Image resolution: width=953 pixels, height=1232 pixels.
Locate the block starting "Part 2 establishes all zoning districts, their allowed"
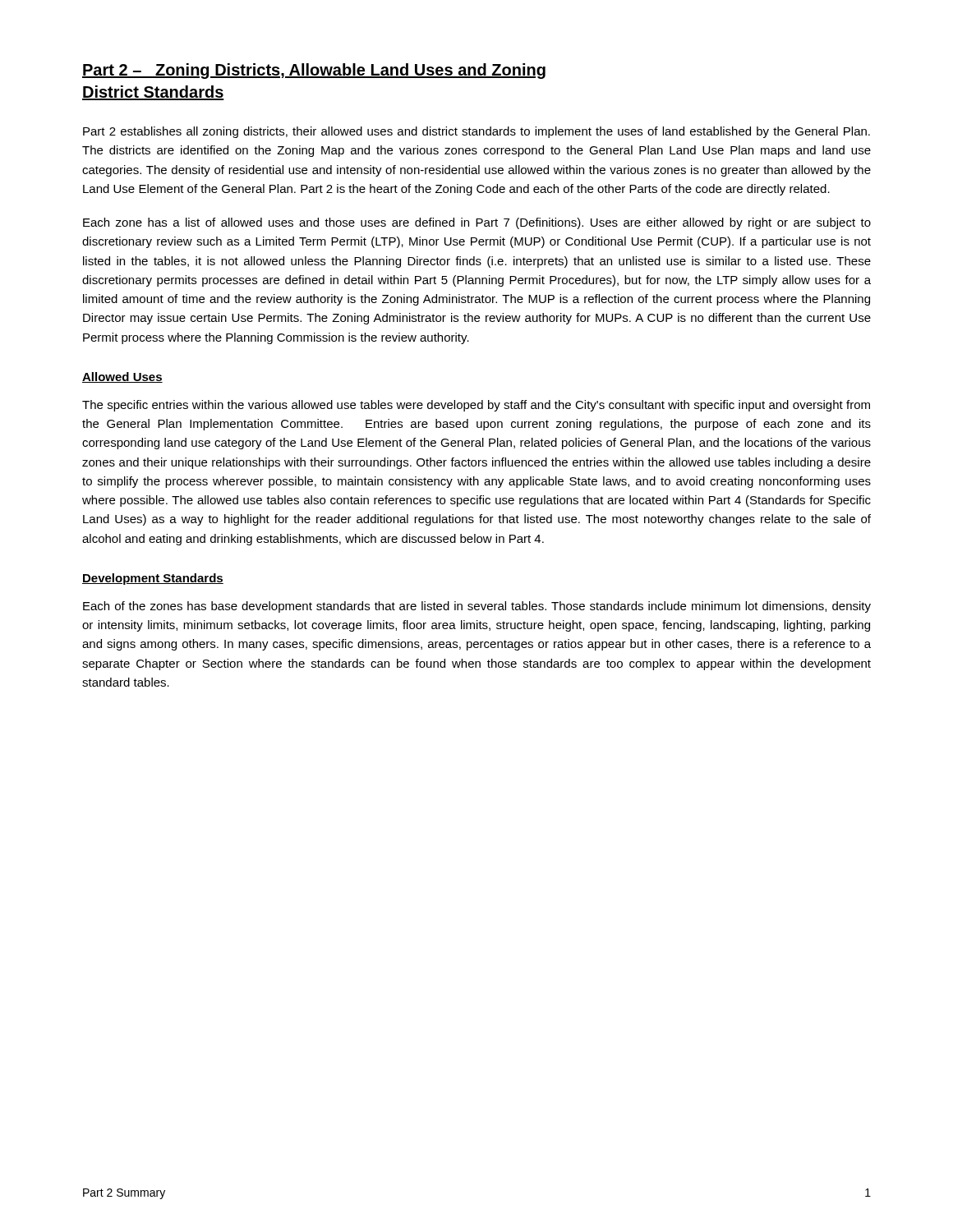(476, 160)
